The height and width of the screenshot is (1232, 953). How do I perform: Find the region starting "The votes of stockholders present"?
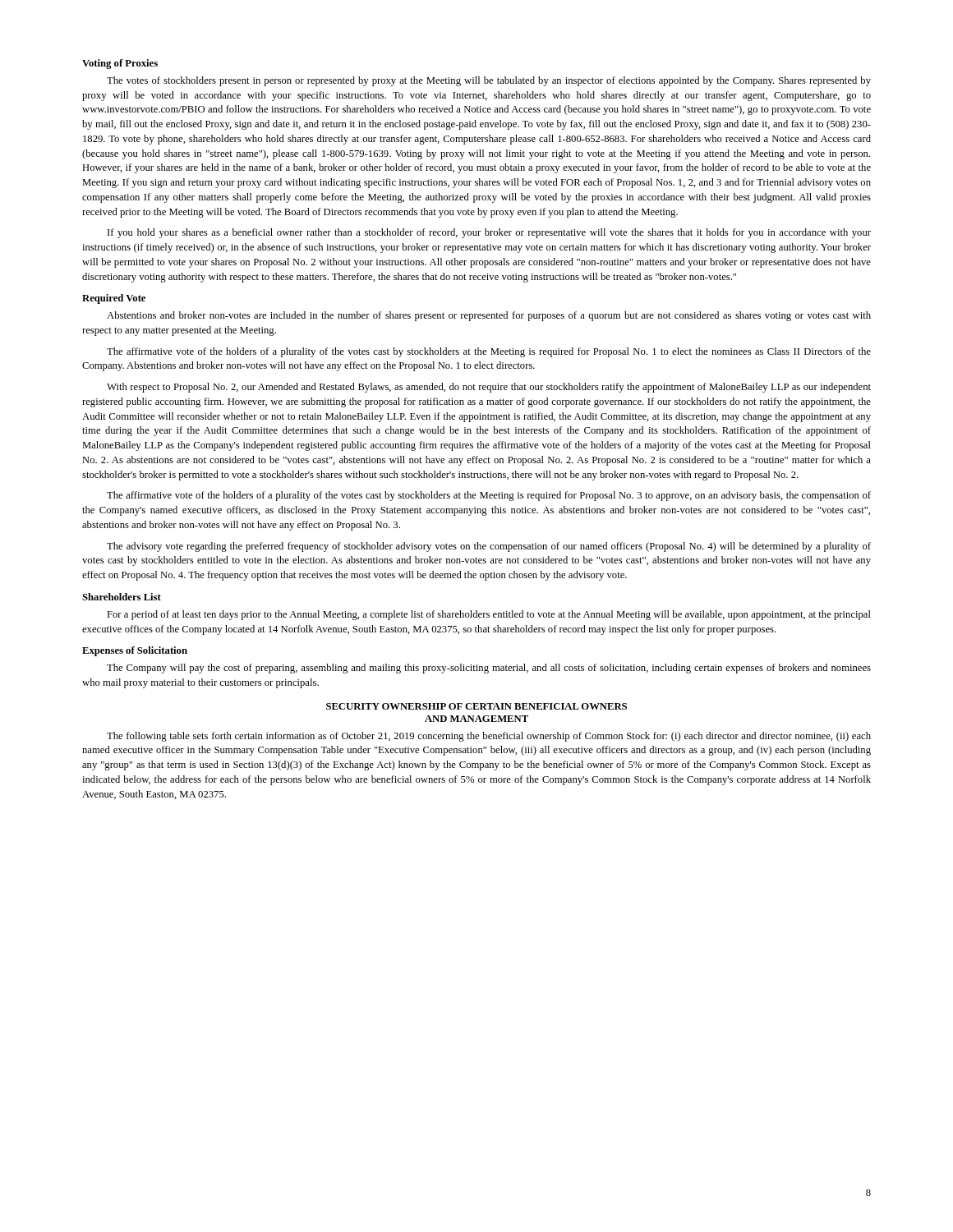[x=476, y=147]
